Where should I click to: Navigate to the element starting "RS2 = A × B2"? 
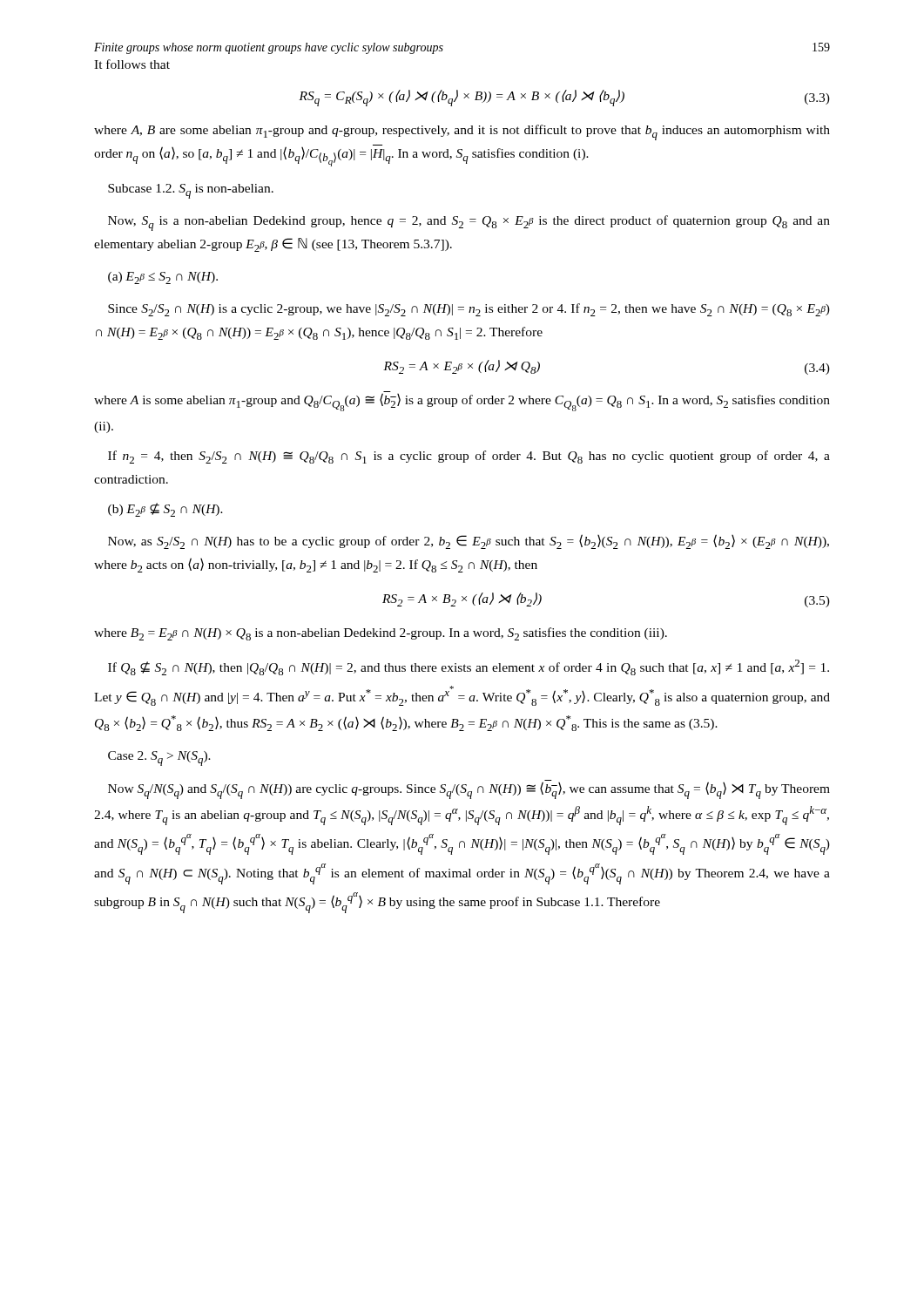(449, 600)
